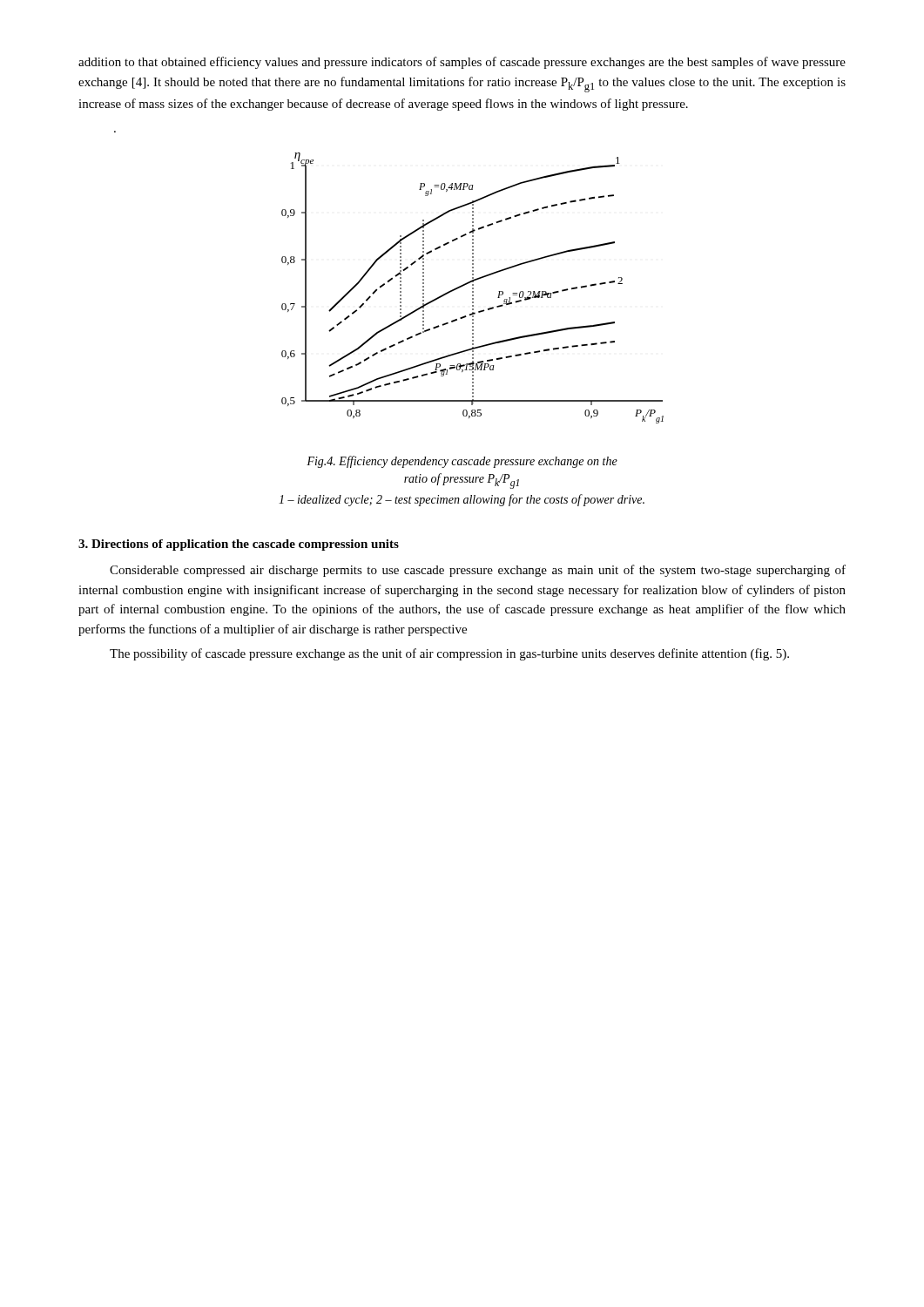Select a caption
924x1307 pixels.
pos(462,480)
